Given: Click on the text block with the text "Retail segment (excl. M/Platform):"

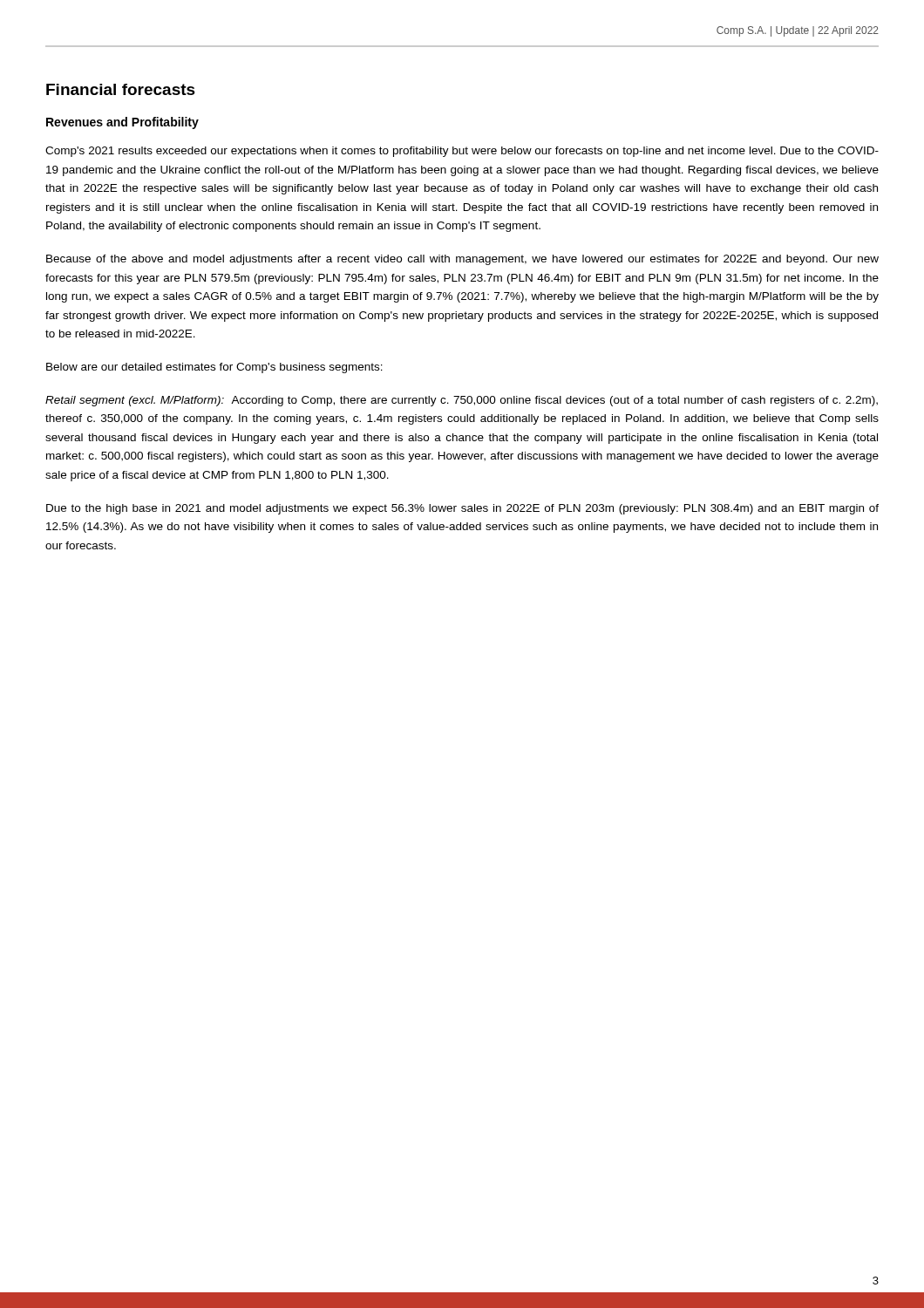Looking at the screenshot, I should 462,437.
